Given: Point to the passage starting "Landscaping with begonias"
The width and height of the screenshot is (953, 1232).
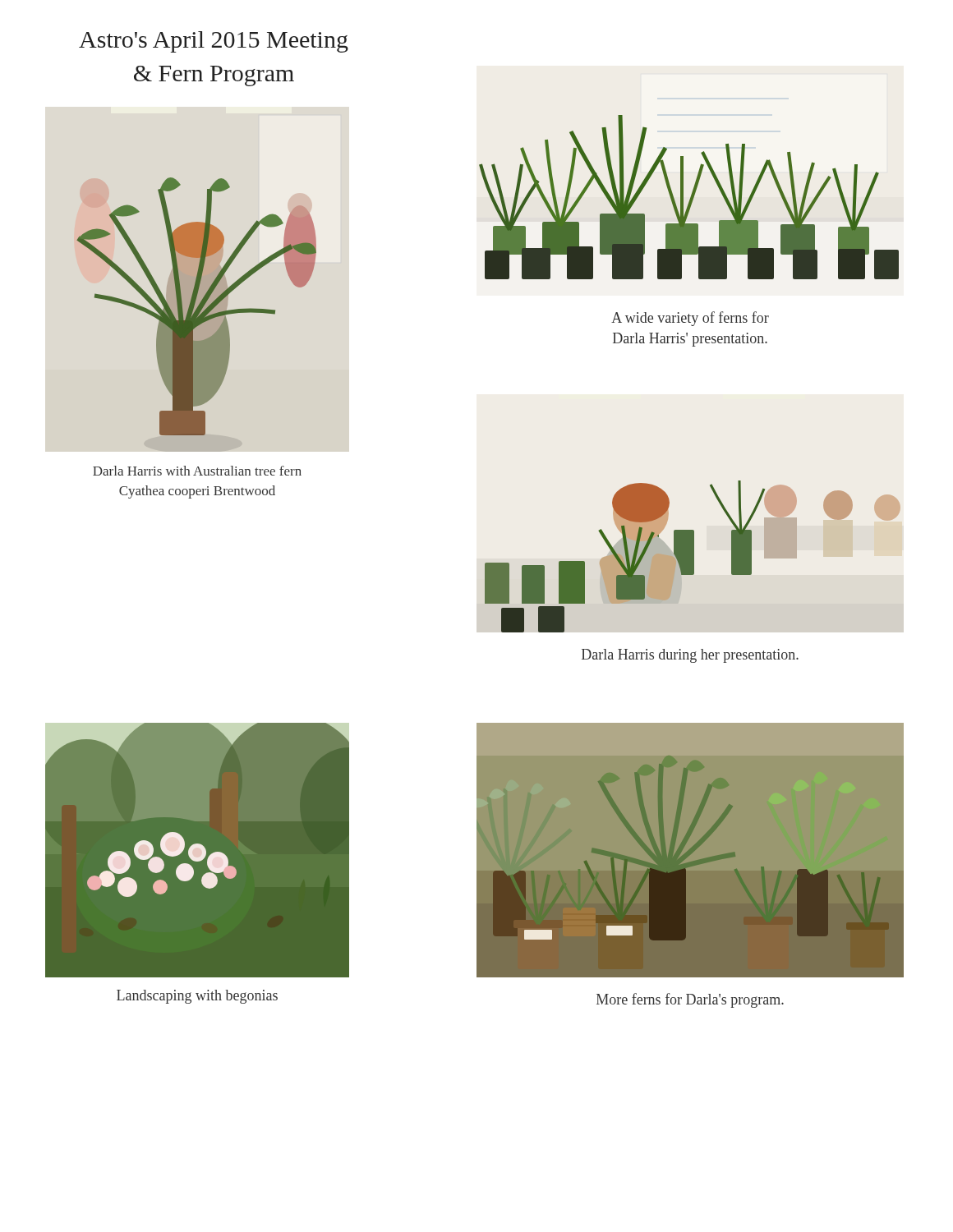Looking at the screenshot, I should pos(197,995).
